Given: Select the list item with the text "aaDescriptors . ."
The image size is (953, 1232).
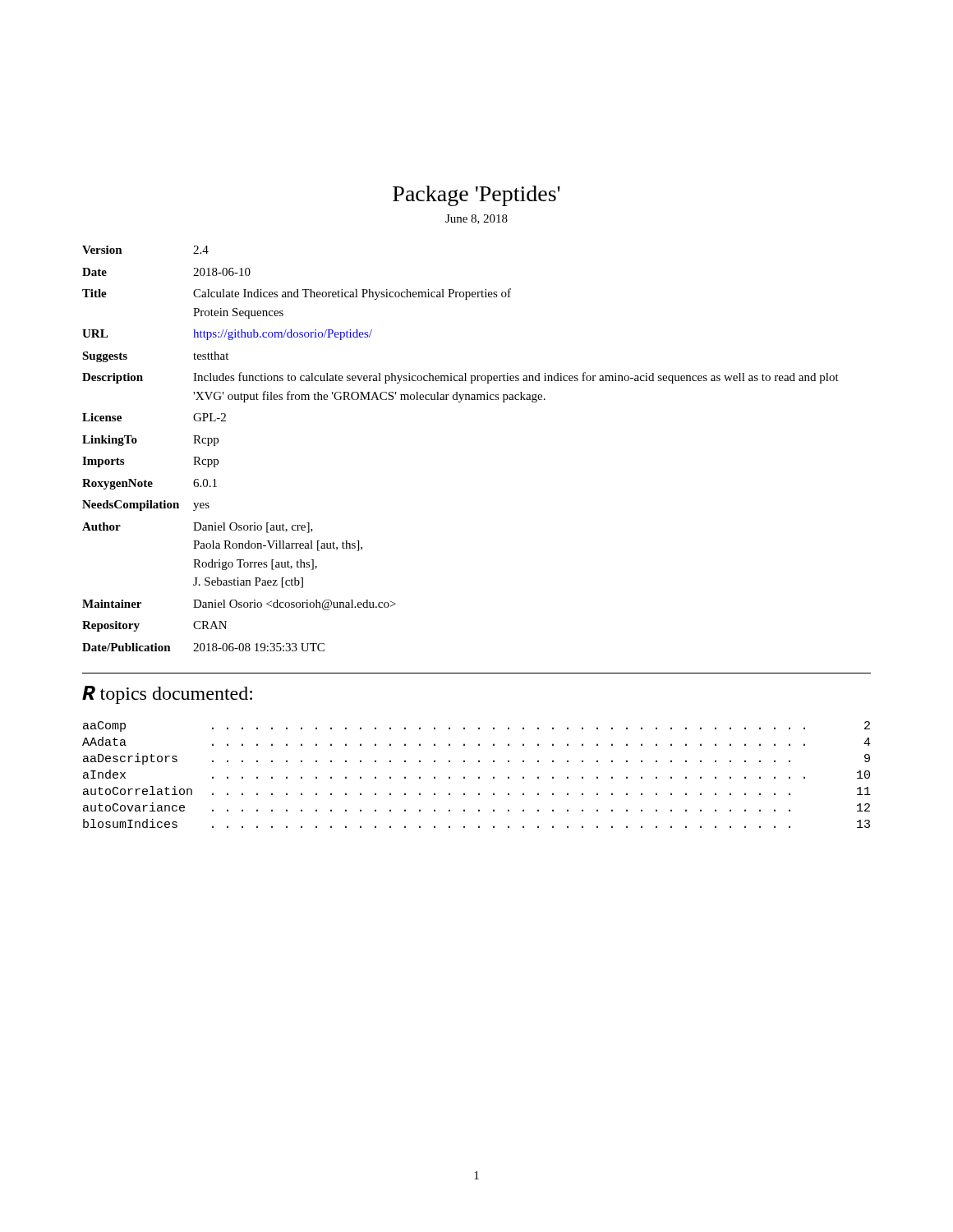Looking at the screenshot, I should click(476, 759).
